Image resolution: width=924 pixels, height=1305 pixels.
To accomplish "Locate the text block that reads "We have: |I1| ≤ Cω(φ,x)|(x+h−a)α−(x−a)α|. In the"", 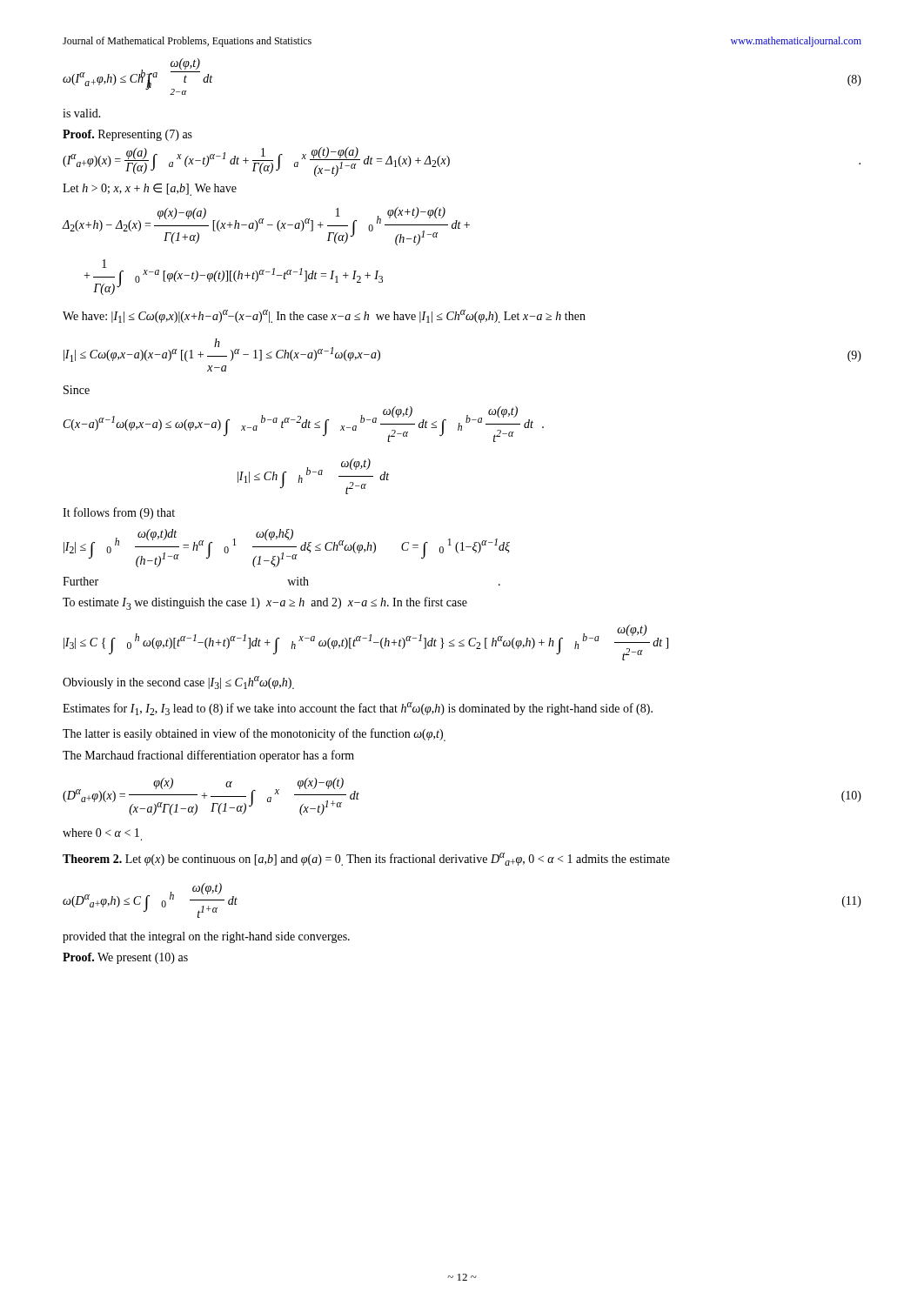I will [324, 316].
